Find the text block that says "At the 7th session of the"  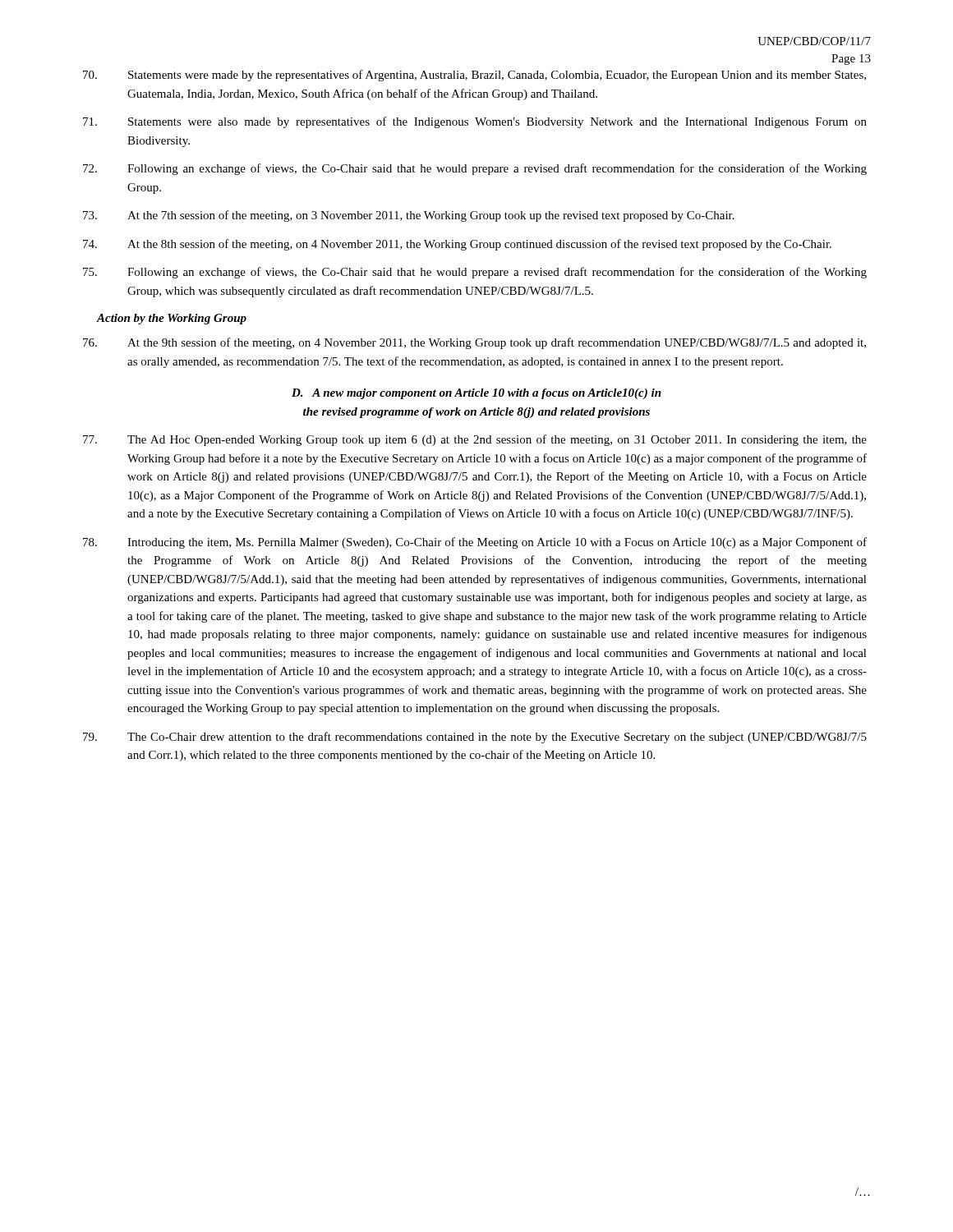[474, 215]
